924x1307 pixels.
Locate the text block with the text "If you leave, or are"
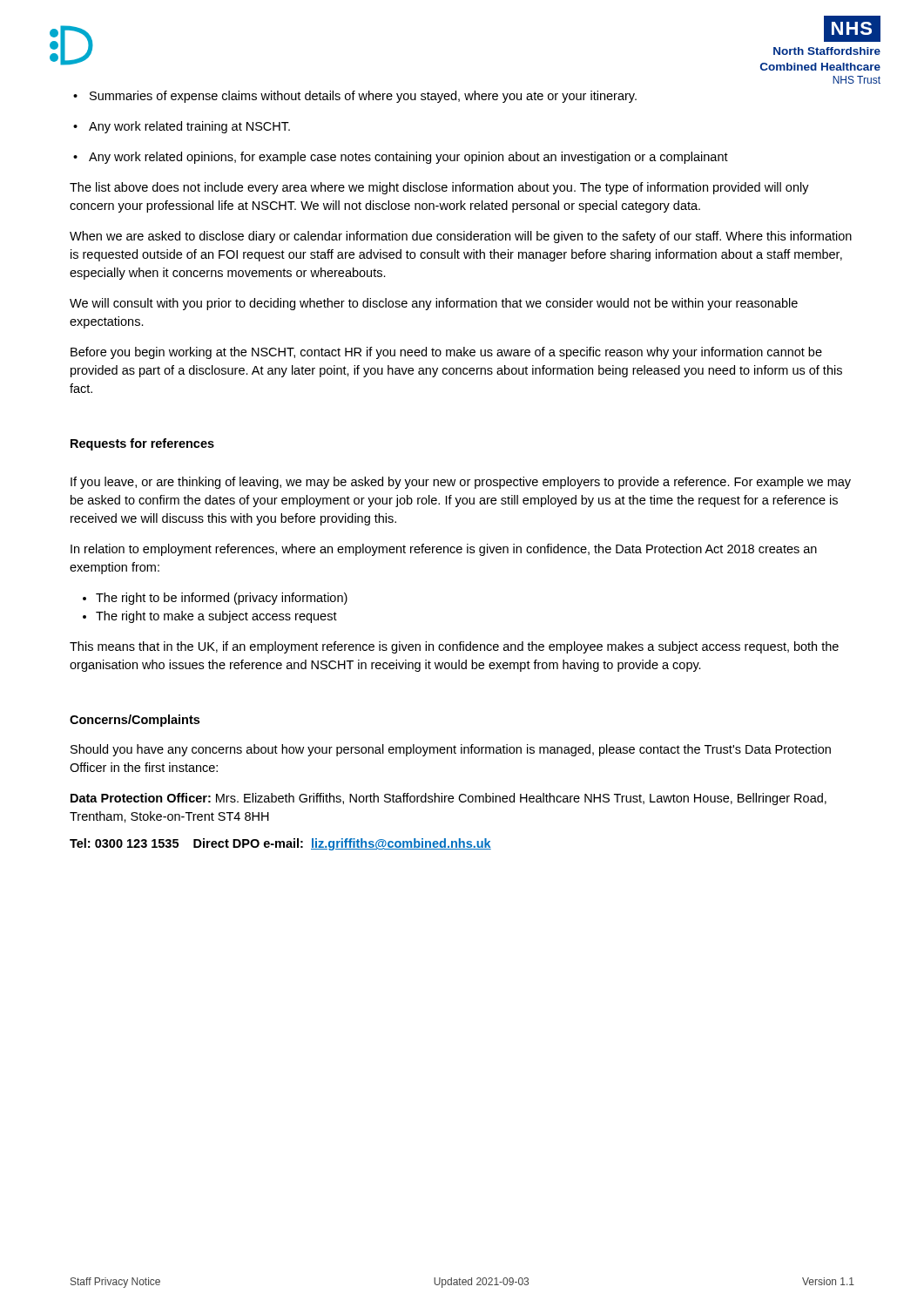(460, 500)
